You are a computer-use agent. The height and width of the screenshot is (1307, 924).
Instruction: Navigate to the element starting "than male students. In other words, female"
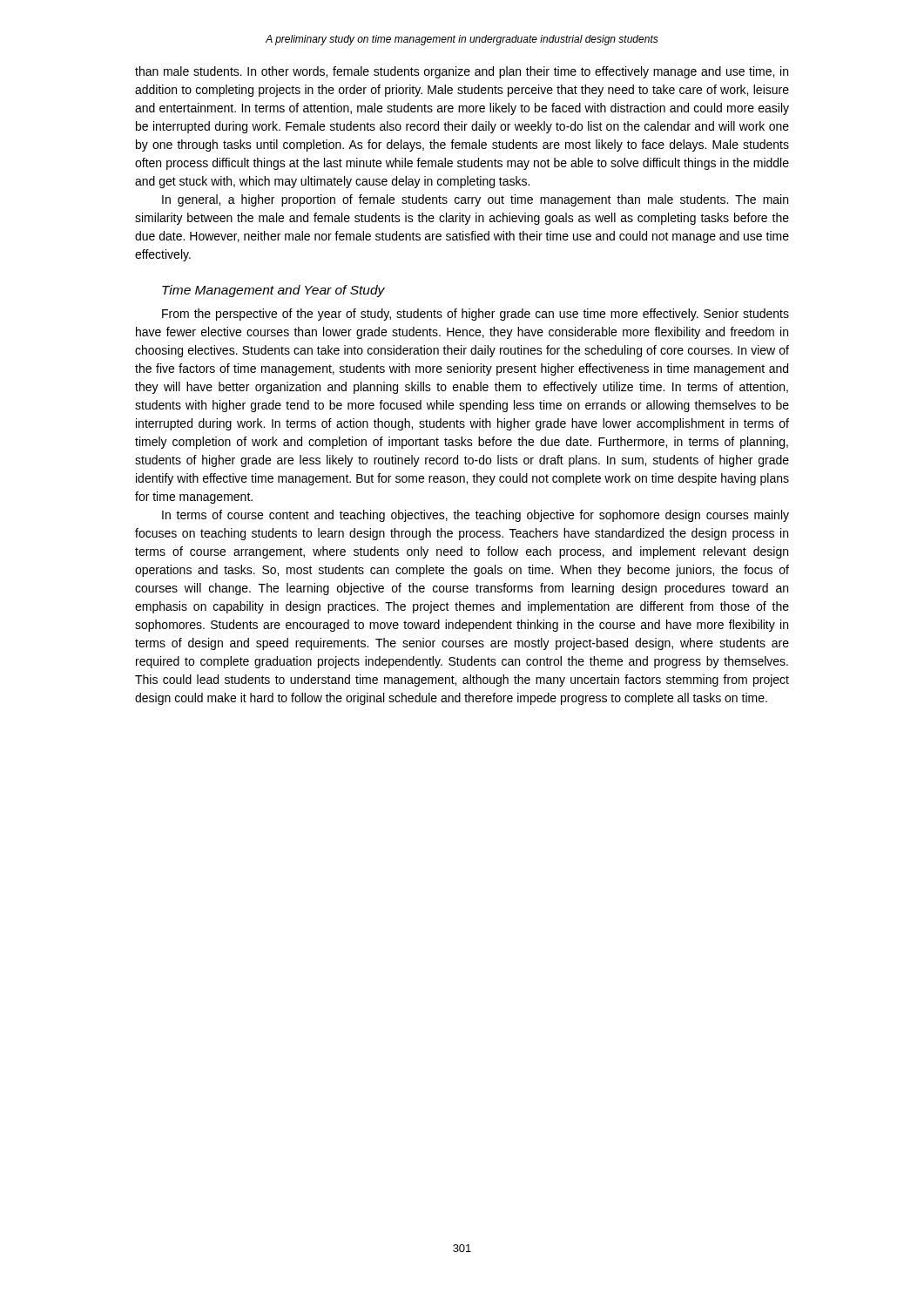(462, 127)
